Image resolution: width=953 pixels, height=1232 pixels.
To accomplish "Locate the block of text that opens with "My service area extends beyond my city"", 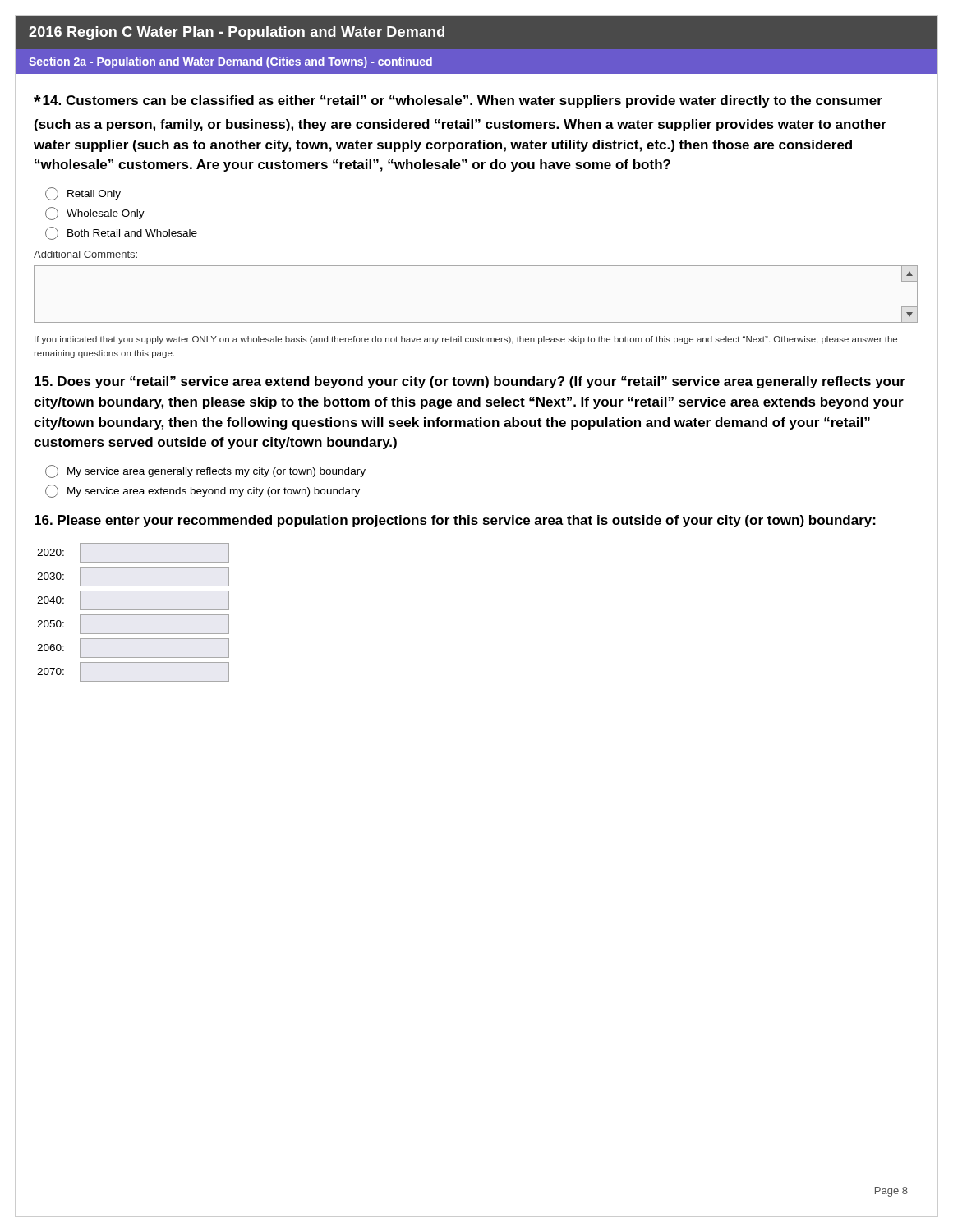I will pos(203,491).
